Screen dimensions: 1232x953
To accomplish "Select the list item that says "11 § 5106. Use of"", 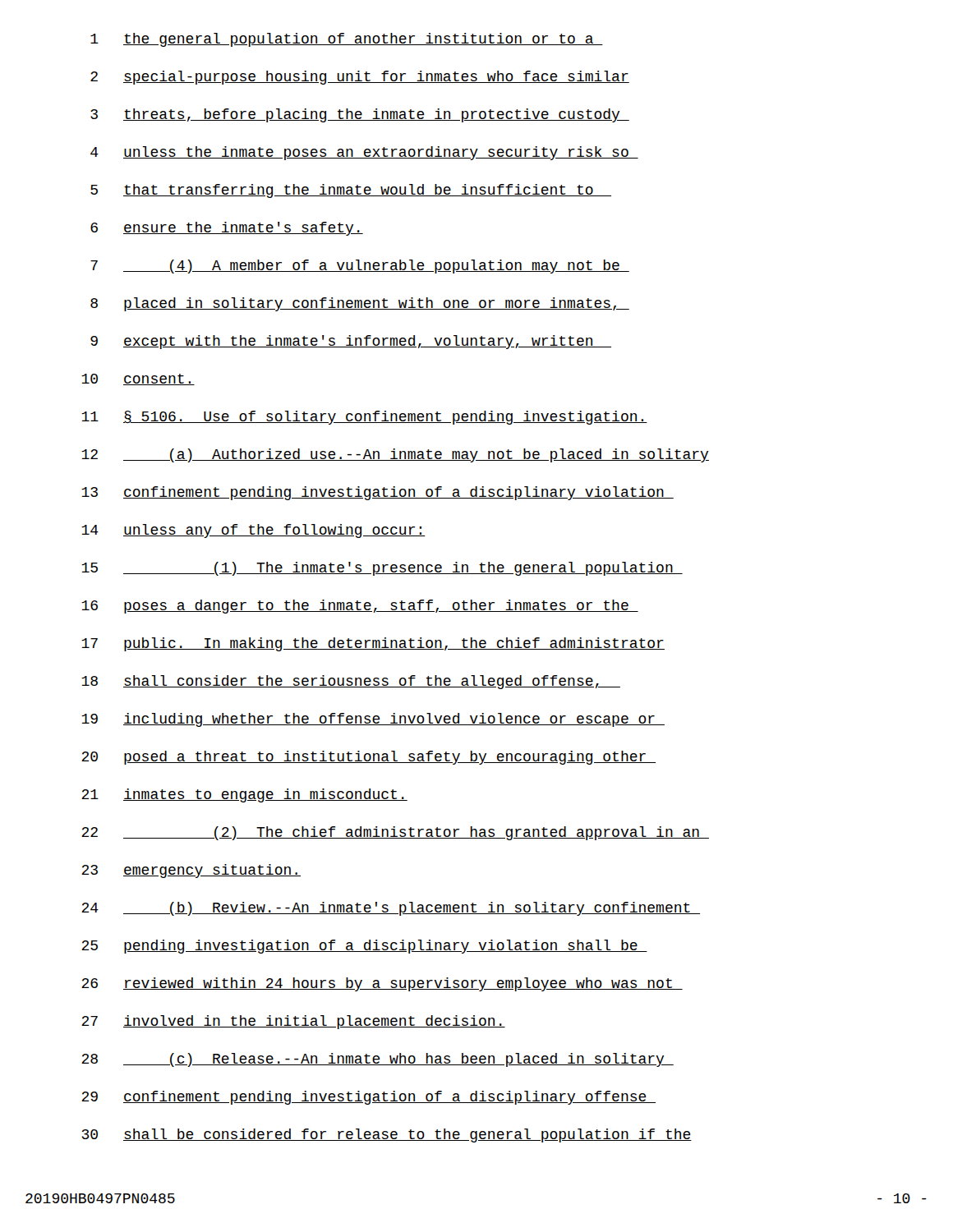I will point(476,417).
